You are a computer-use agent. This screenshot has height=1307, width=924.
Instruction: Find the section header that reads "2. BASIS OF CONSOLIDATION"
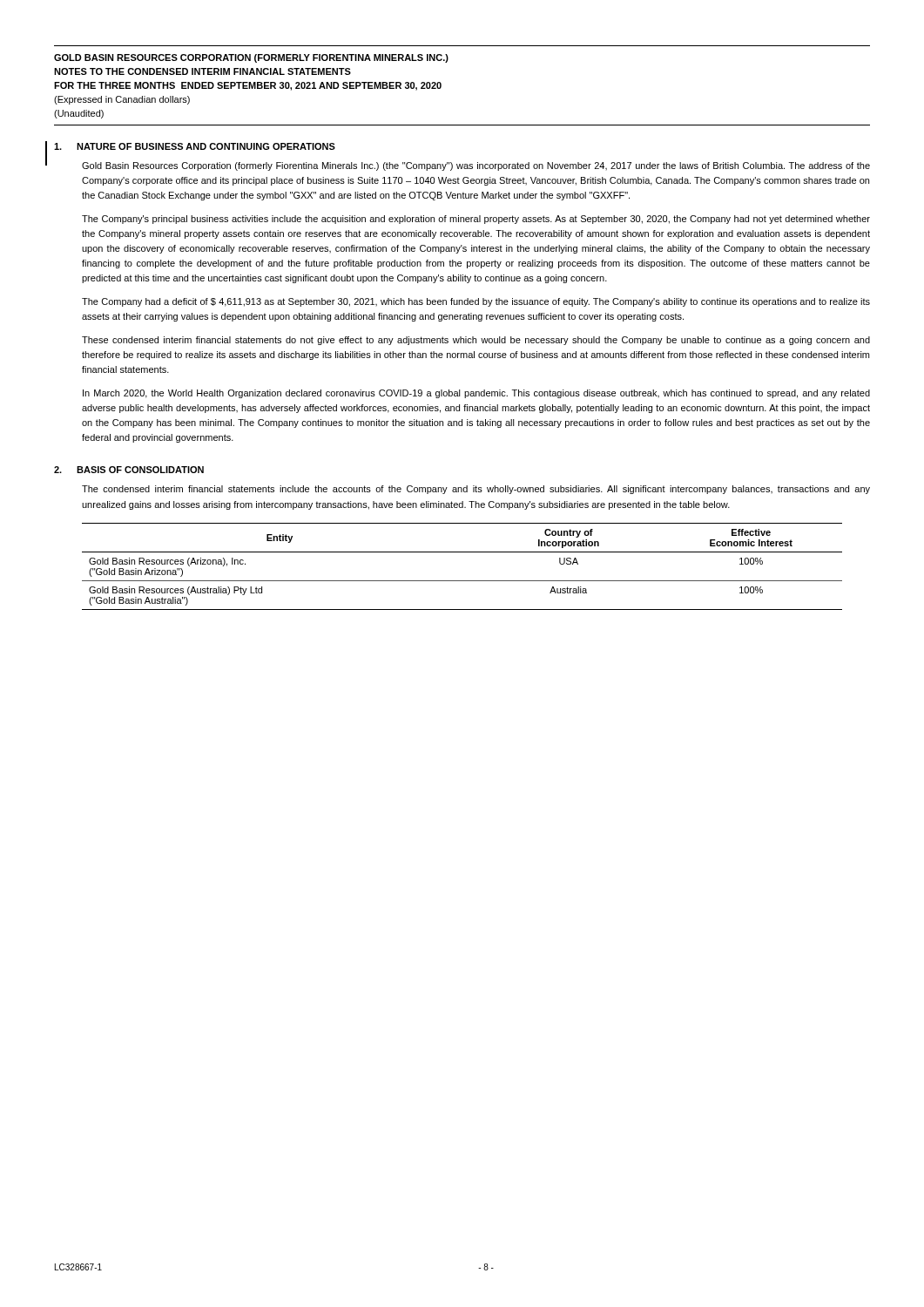[129, 470]
